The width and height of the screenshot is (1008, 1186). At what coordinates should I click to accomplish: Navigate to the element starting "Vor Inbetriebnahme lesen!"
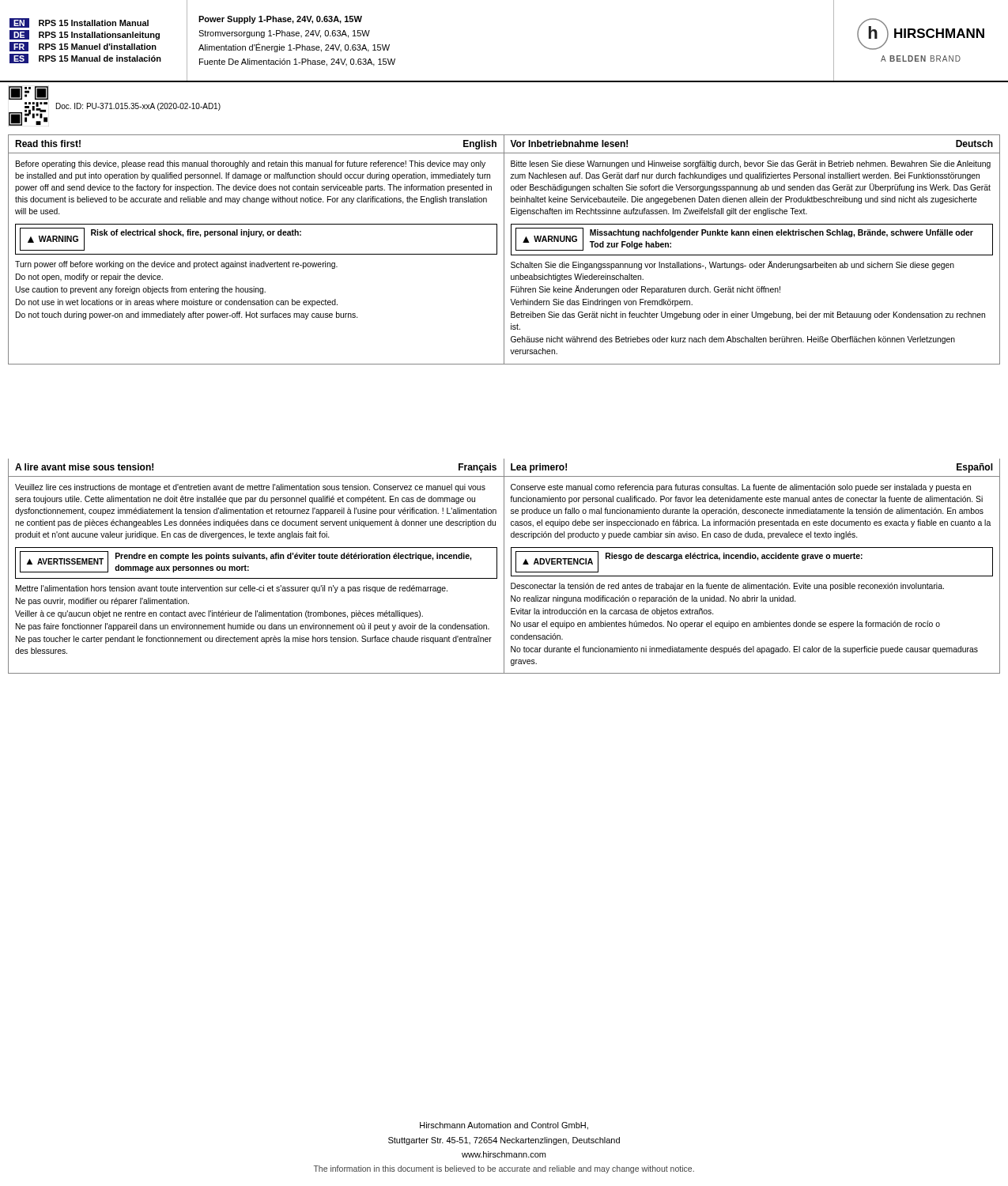570,144
